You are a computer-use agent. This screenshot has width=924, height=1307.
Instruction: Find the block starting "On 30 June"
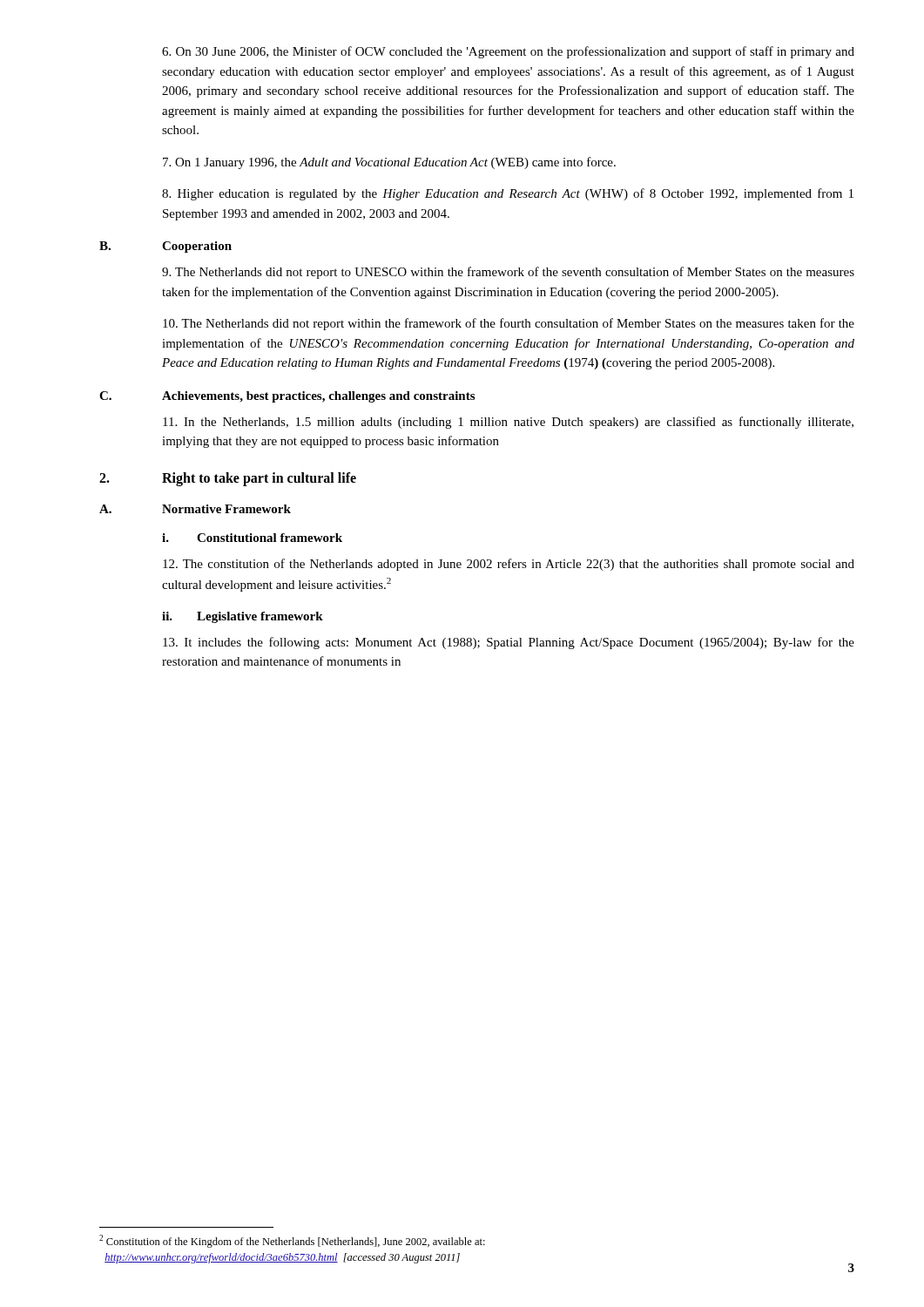click(x=508, y=91)
